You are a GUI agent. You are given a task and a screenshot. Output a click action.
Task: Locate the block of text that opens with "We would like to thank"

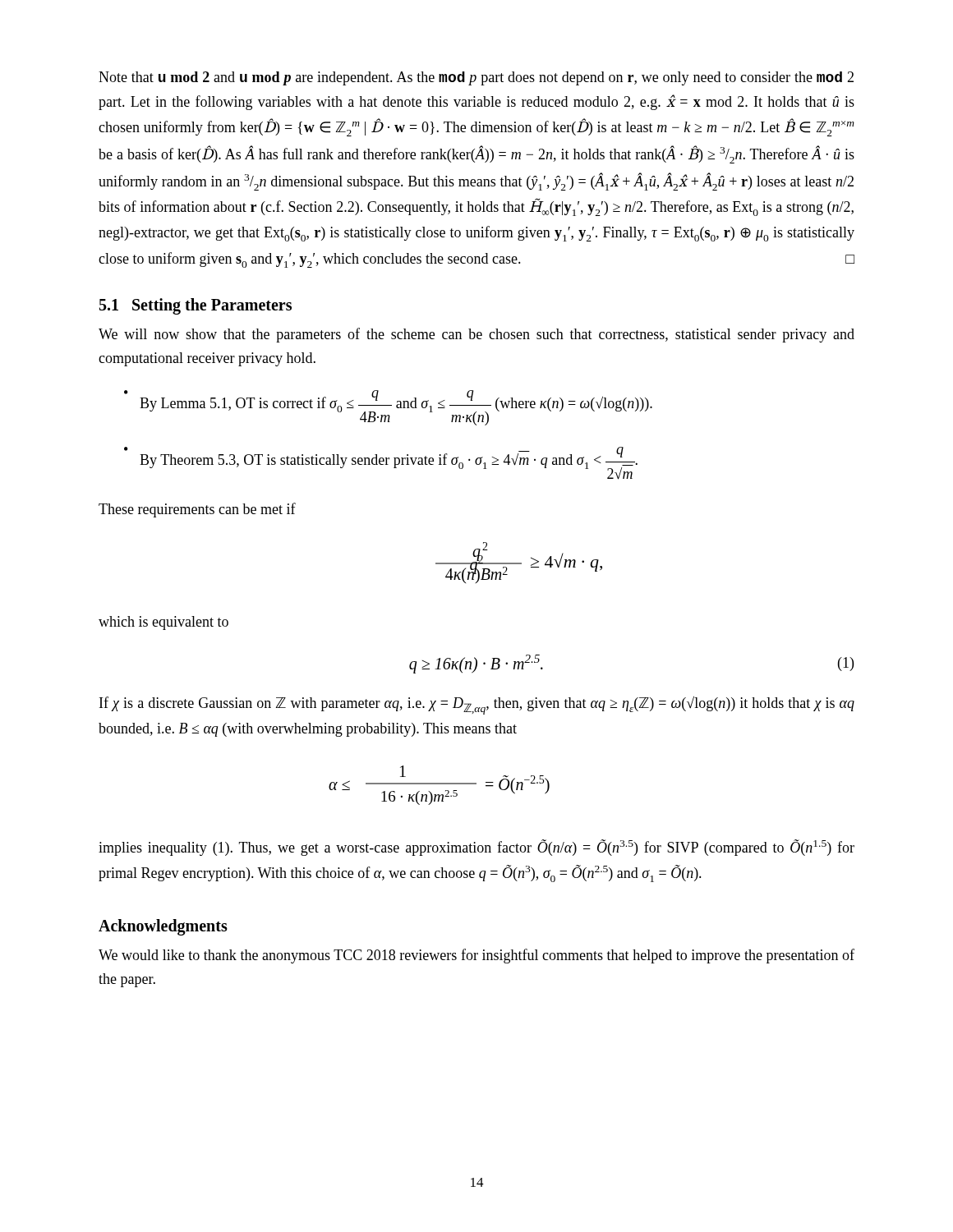click(x=476, y=967)
